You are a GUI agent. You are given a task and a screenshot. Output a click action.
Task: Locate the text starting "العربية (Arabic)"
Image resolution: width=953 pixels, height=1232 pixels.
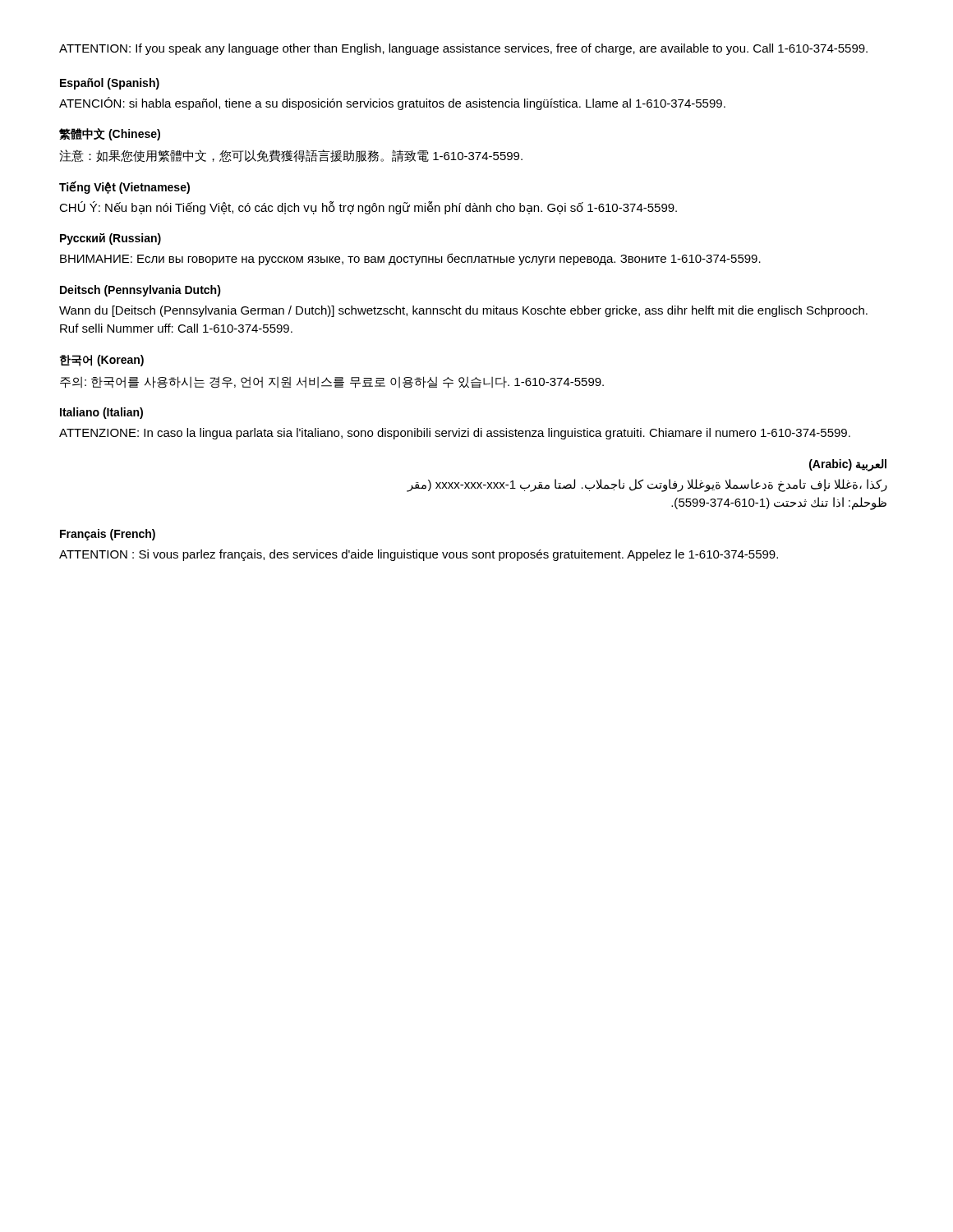point(848,464)
